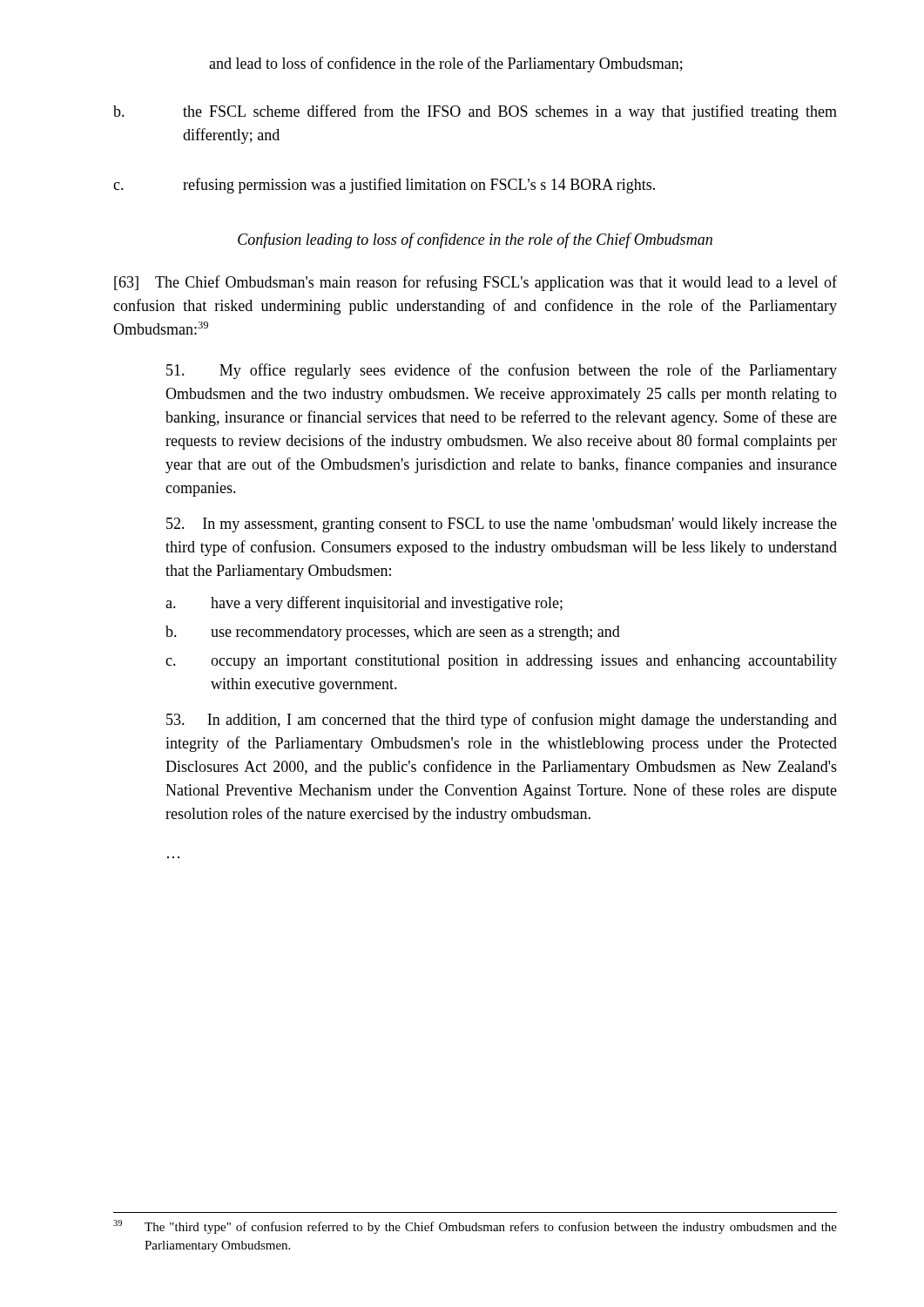This screenshot has width=924, height=1307.
Task: Click on the block starting "c. refusing permission"
Action: [475, 185]
